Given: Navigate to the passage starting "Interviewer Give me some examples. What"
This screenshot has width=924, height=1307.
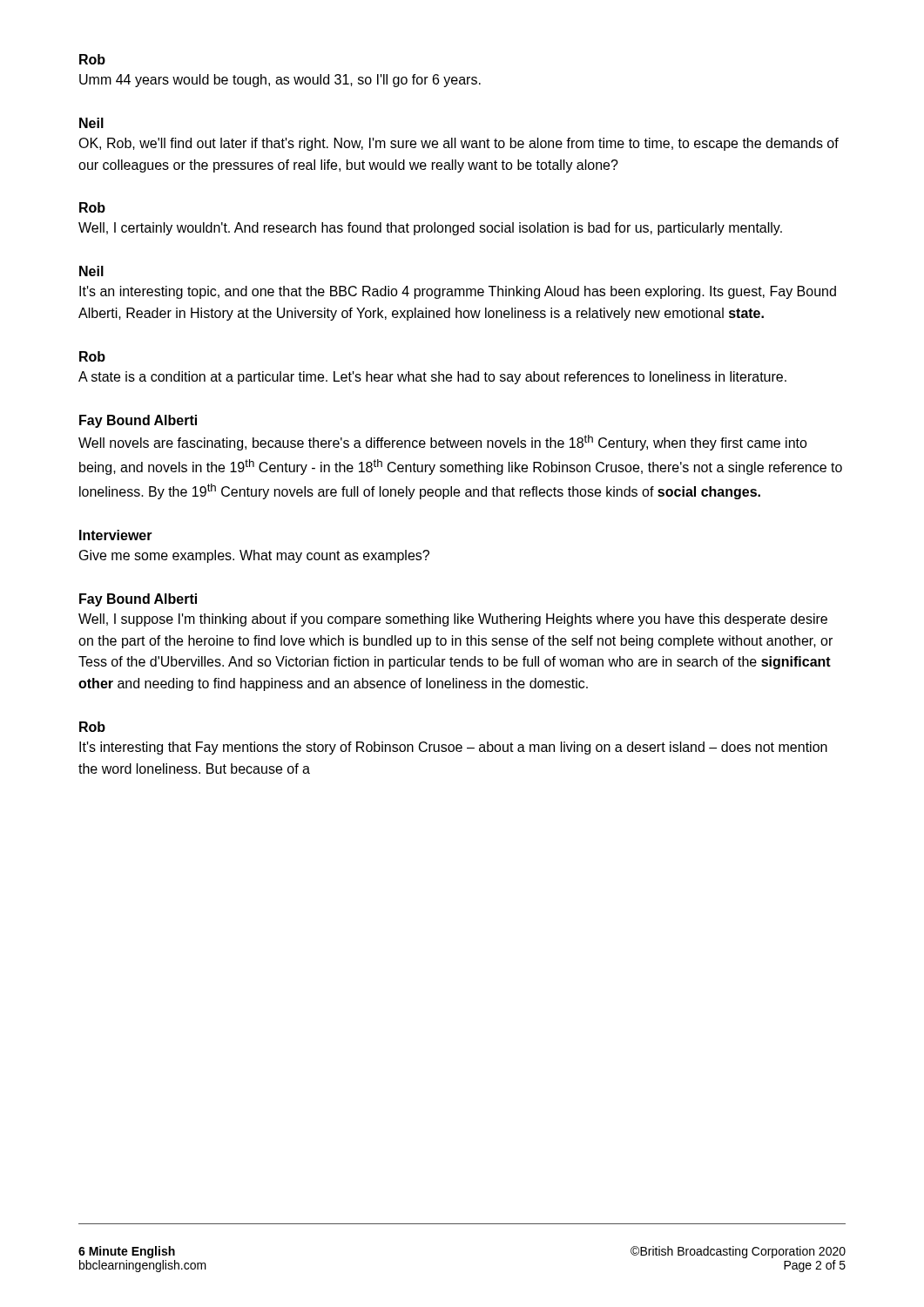Looking at the screenshot, I should (116, 535).
